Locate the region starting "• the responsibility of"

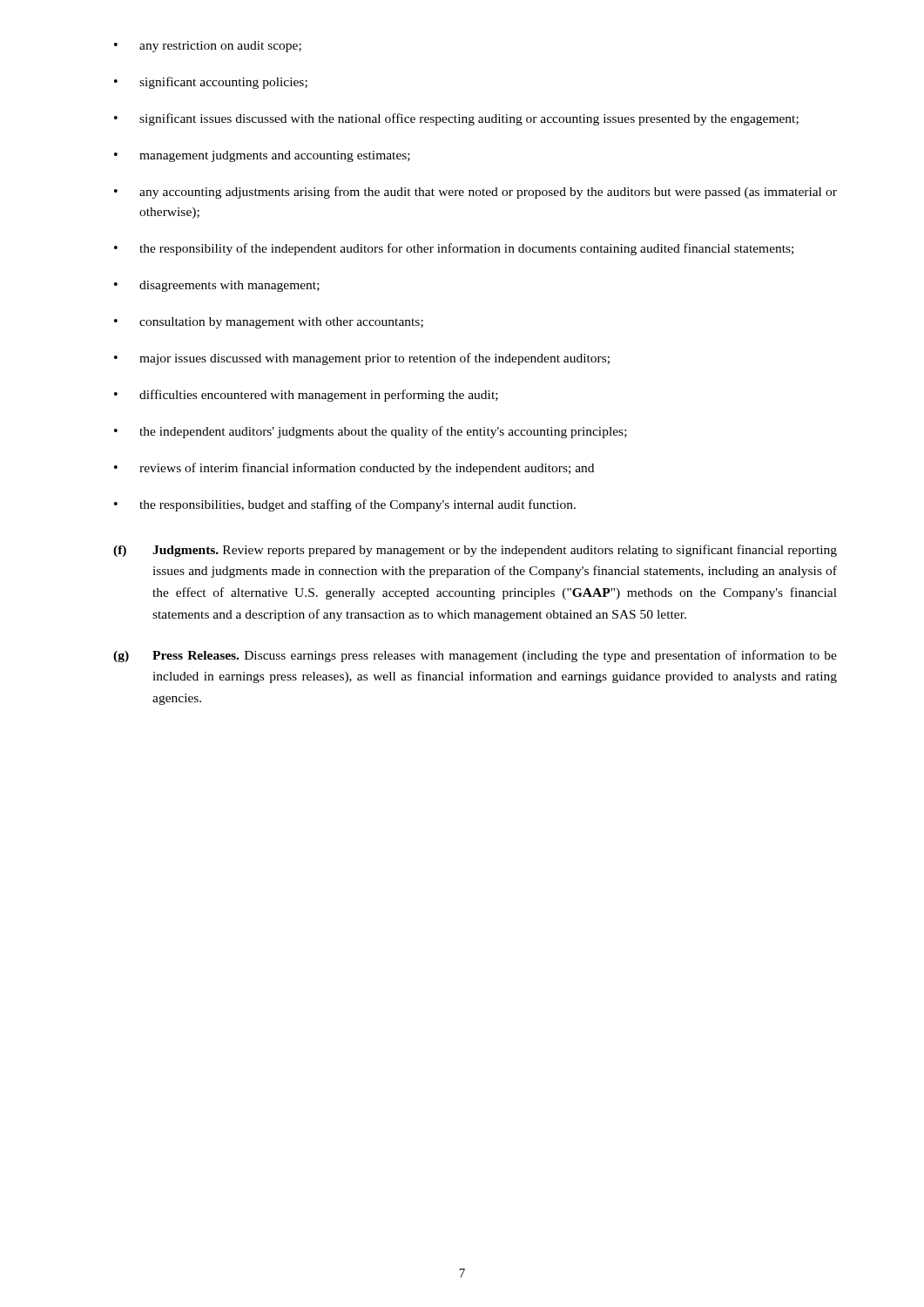(x=475, y=248)
